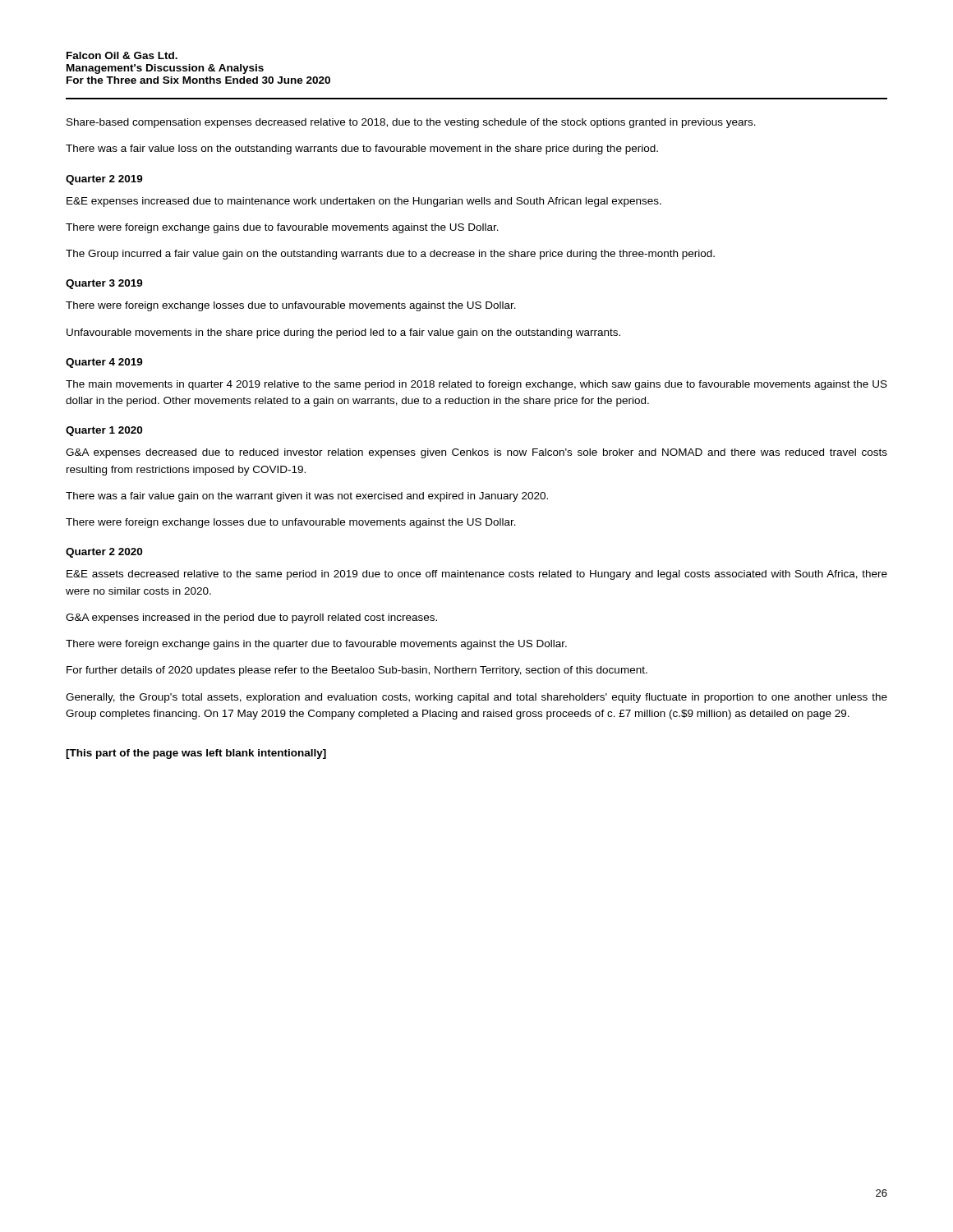Viewport: 953px width, 1232px height.
Task: Find the section header that reads "Quarter 2 2020"
Action: pyautogui.click(x=104, y=552)
